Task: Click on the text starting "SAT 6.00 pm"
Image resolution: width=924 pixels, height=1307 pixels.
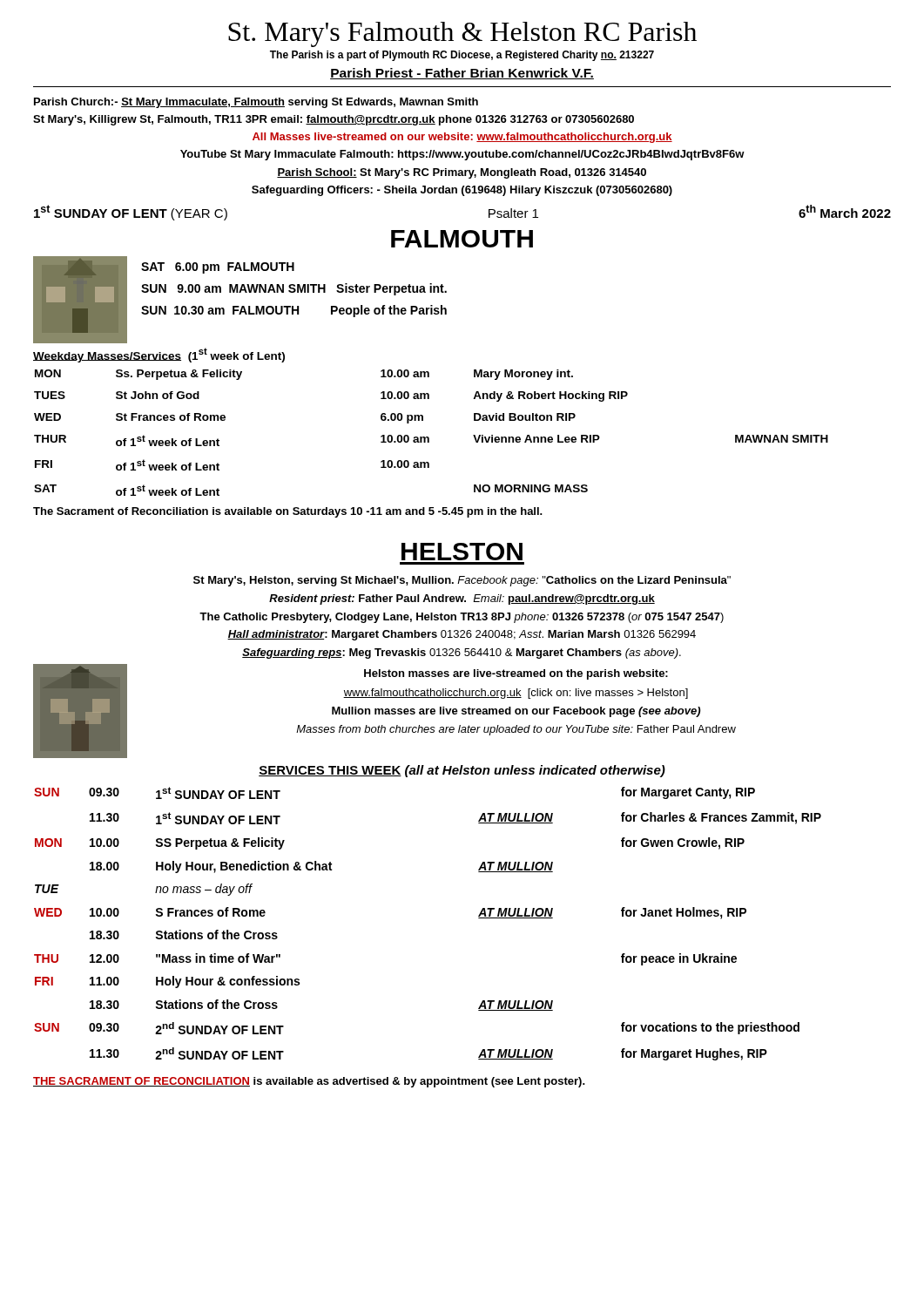Action: click(218, 266)
